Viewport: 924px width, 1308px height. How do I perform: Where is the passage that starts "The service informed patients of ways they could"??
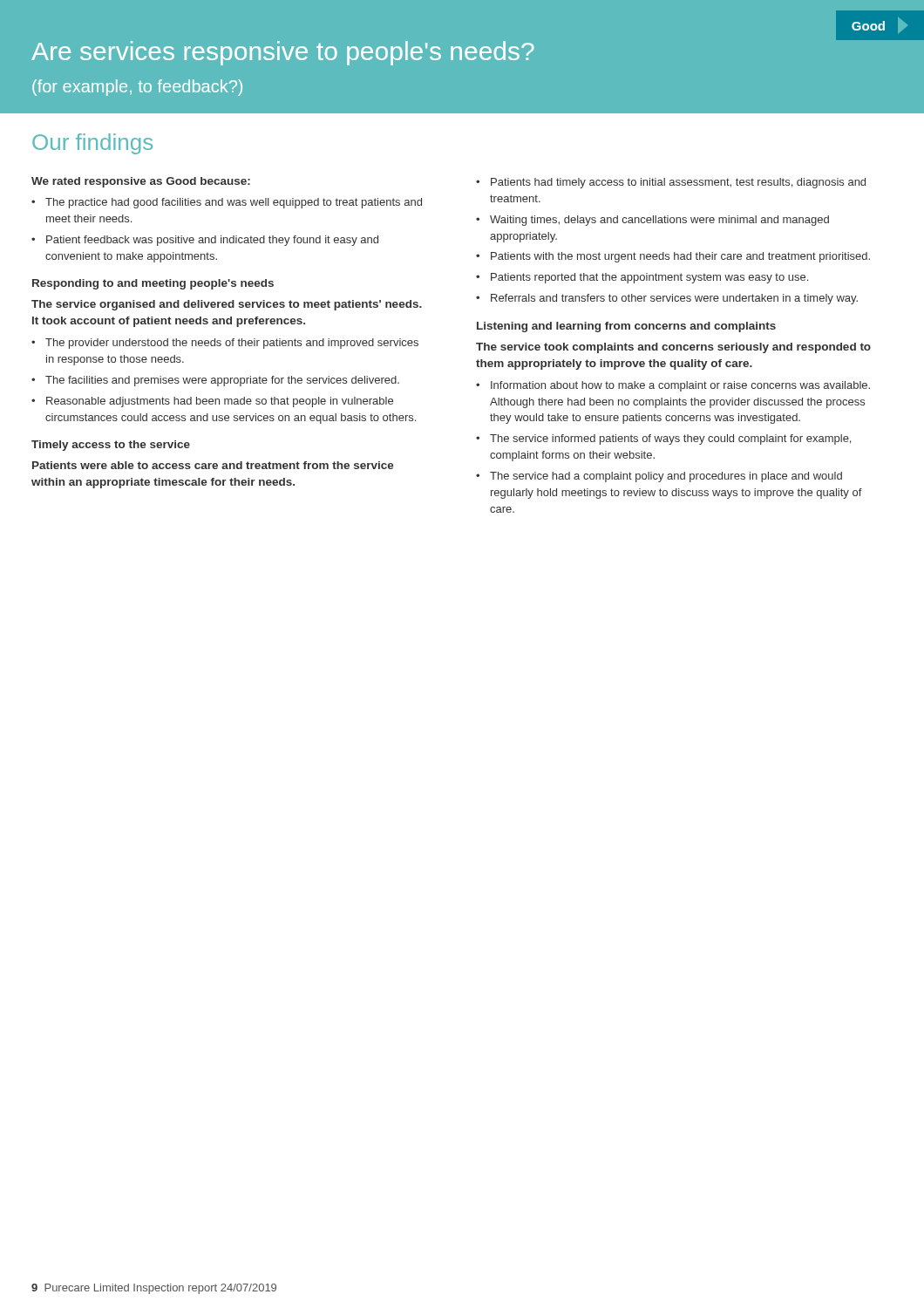[671, 447]
